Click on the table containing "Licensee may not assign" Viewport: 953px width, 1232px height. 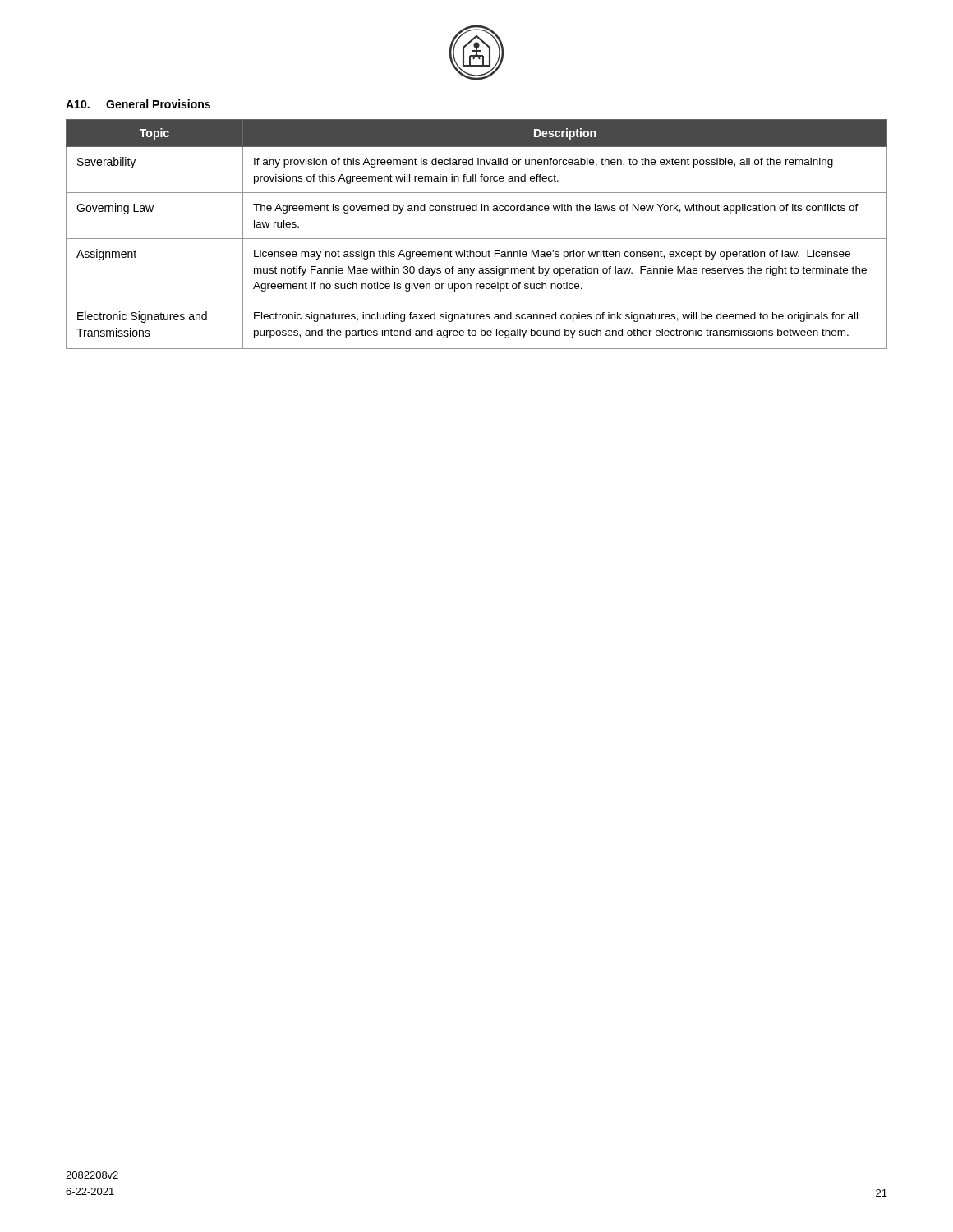click(476, 234)
